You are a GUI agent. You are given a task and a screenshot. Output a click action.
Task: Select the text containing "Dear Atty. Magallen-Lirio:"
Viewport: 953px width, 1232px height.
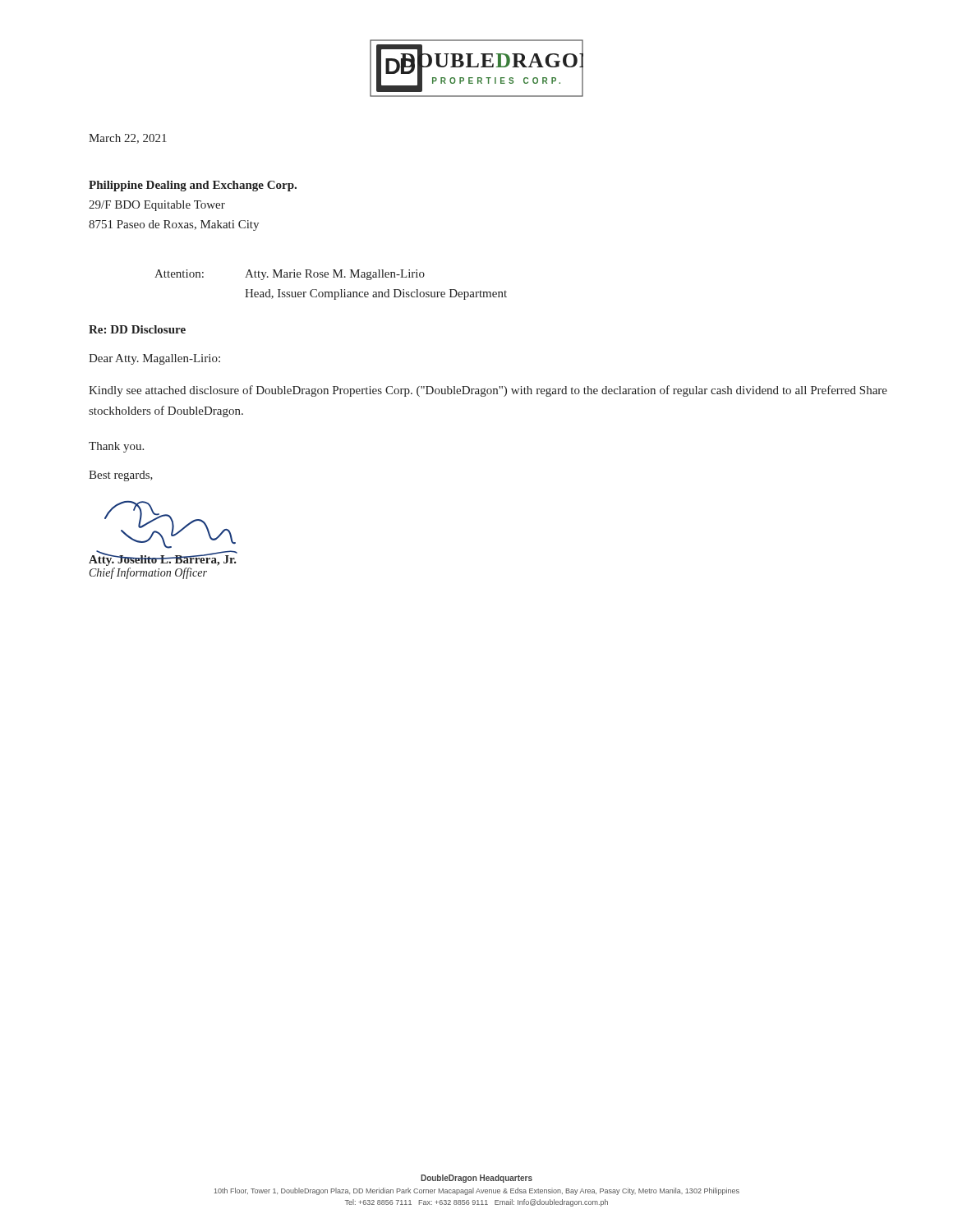155,358
